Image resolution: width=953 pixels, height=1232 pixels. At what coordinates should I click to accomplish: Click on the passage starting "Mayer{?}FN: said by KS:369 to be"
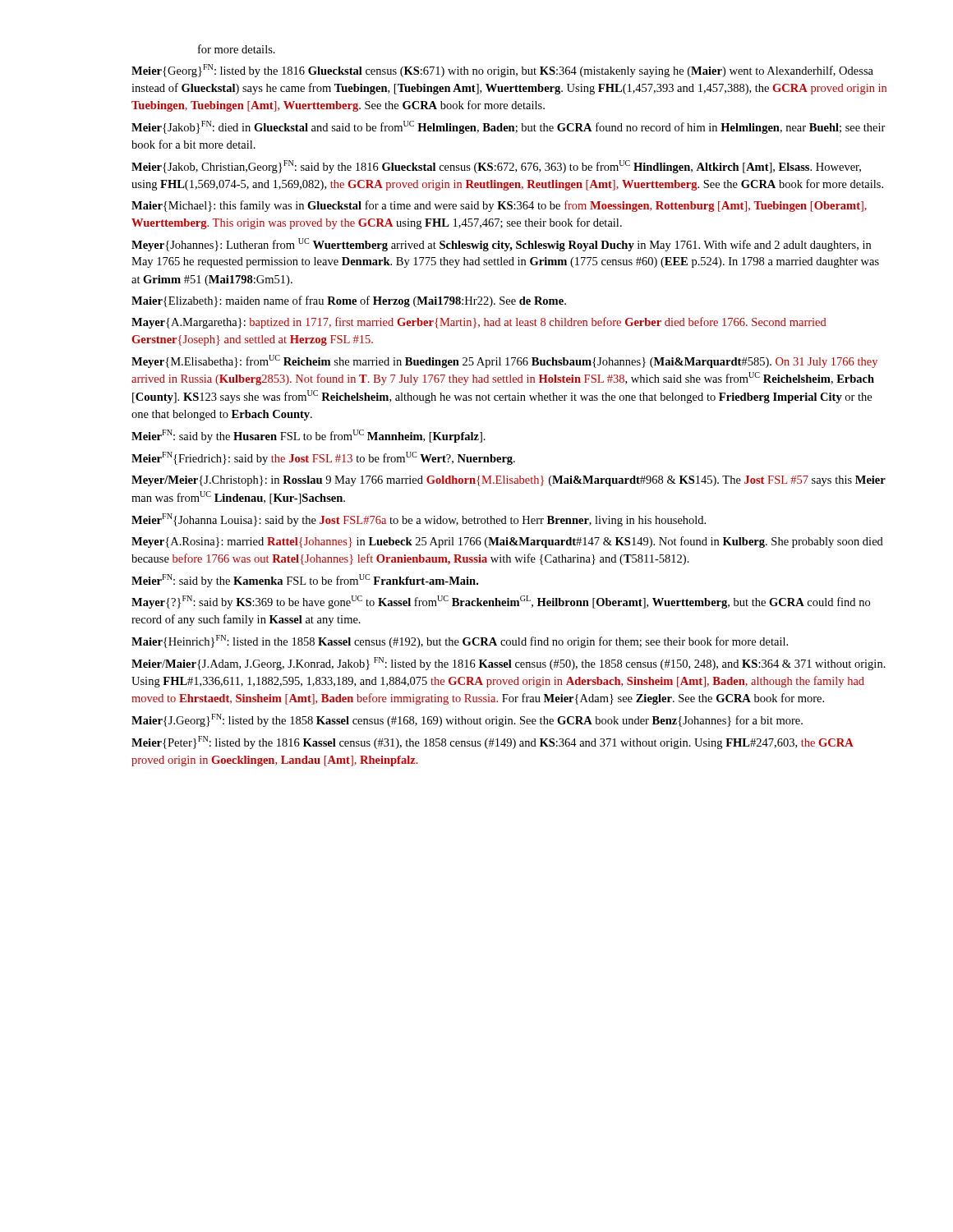click(x=509, y=611)
